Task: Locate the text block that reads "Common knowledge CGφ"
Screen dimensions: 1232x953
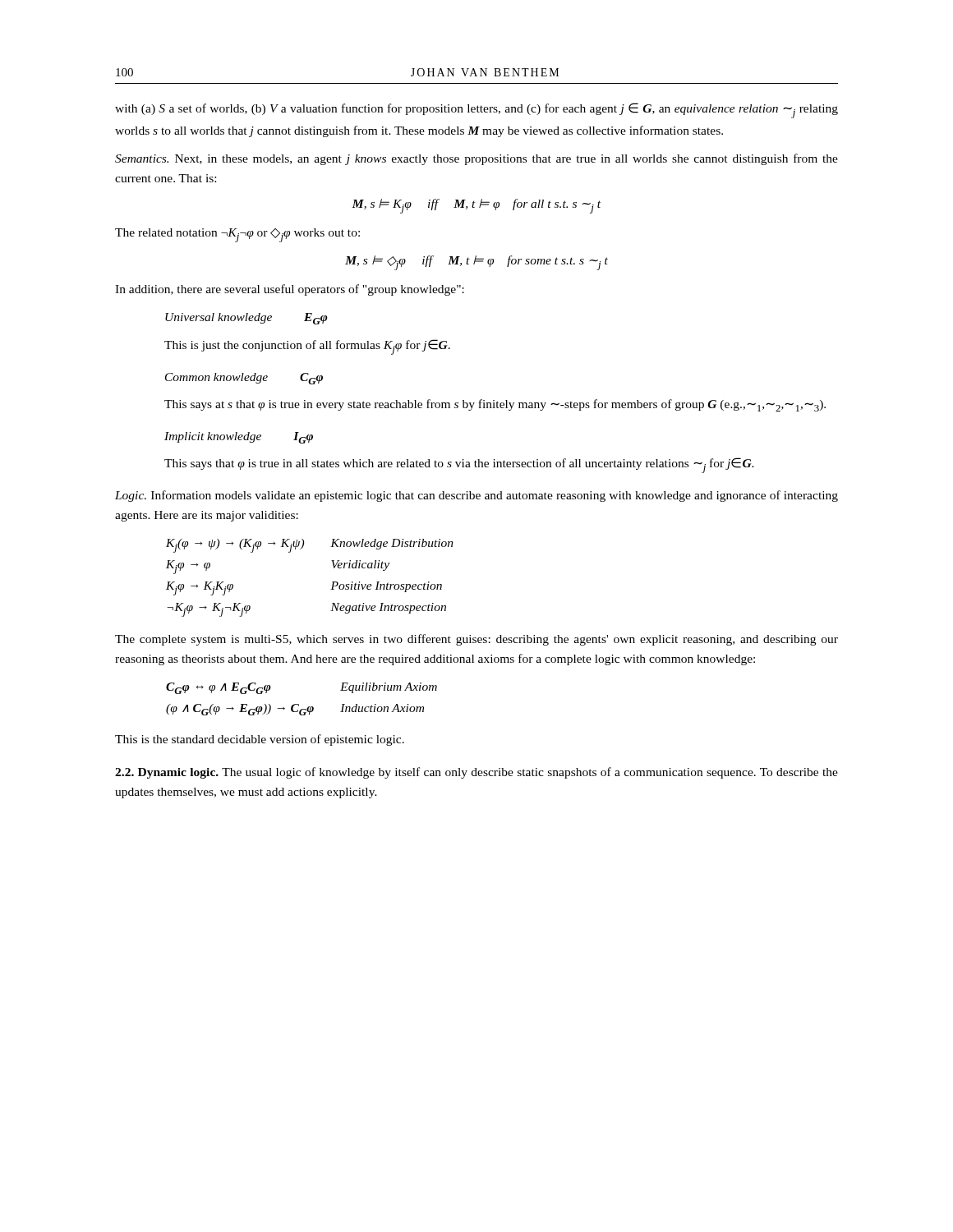Action: click(x=501, y=392)
